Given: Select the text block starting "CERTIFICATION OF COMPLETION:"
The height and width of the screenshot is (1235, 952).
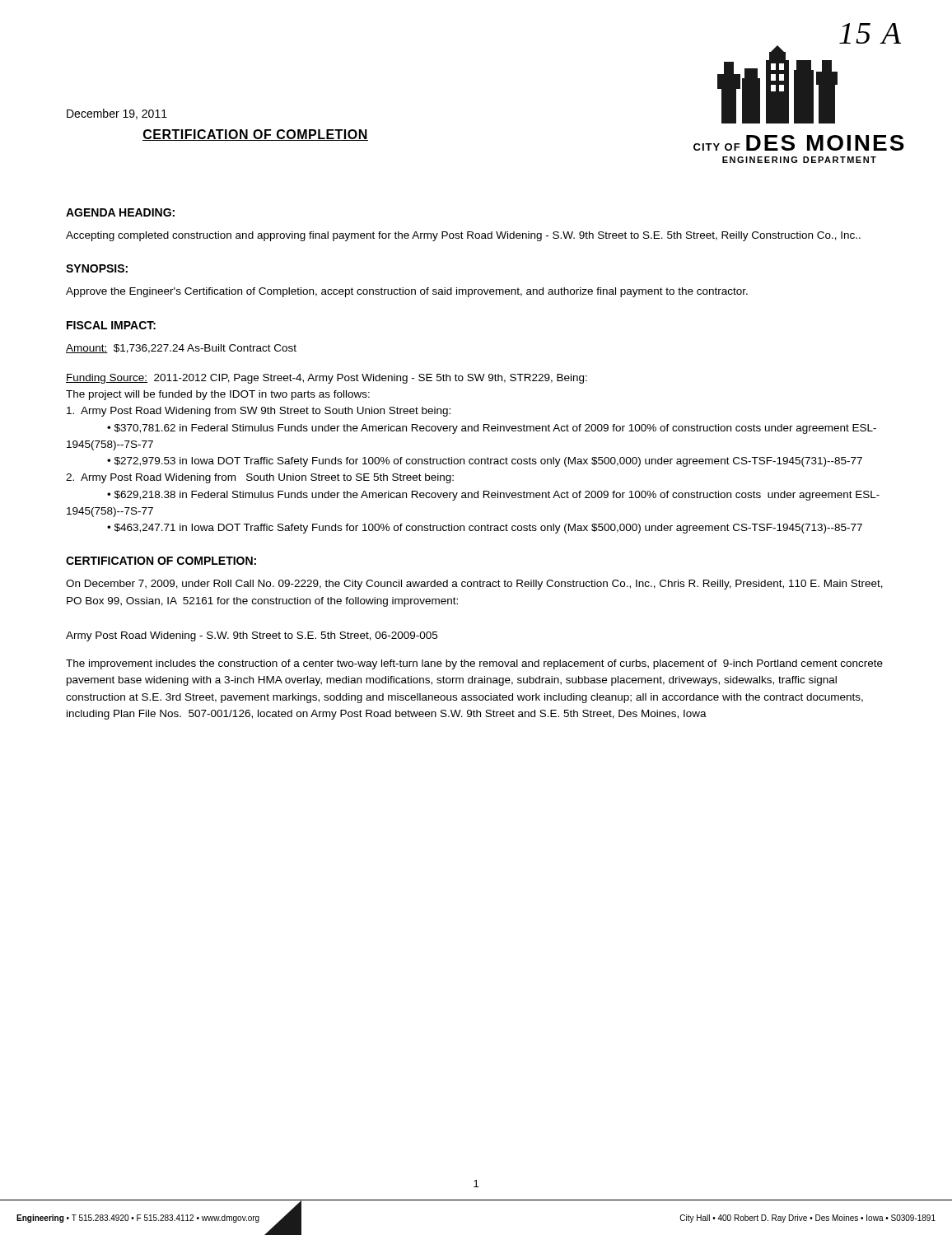Looking at the screenshot, I should pyautogui.click(x=162, y=561).
